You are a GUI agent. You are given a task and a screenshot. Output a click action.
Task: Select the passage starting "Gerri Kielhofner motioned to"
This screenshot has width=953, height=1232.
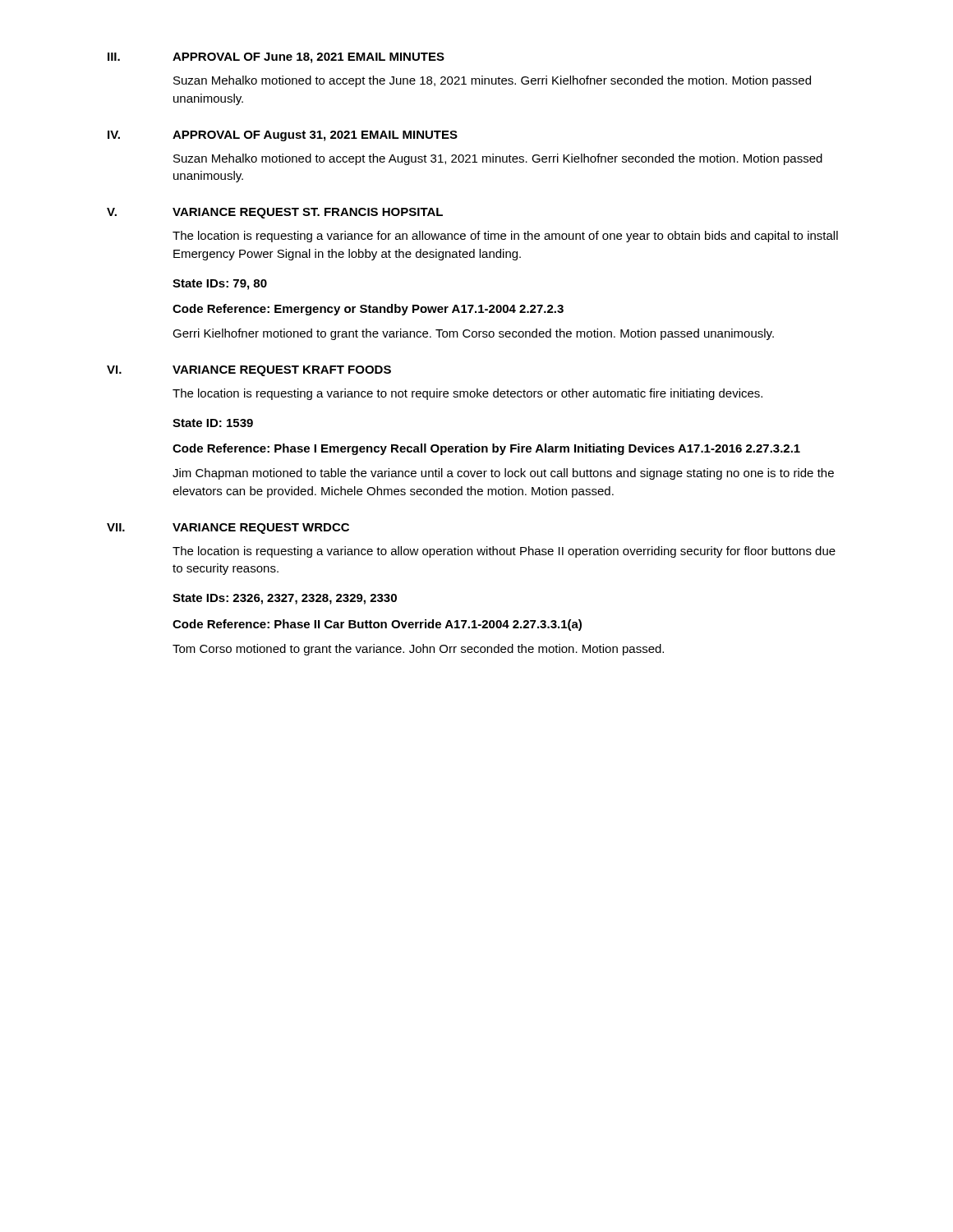click(x=474, y=333)
